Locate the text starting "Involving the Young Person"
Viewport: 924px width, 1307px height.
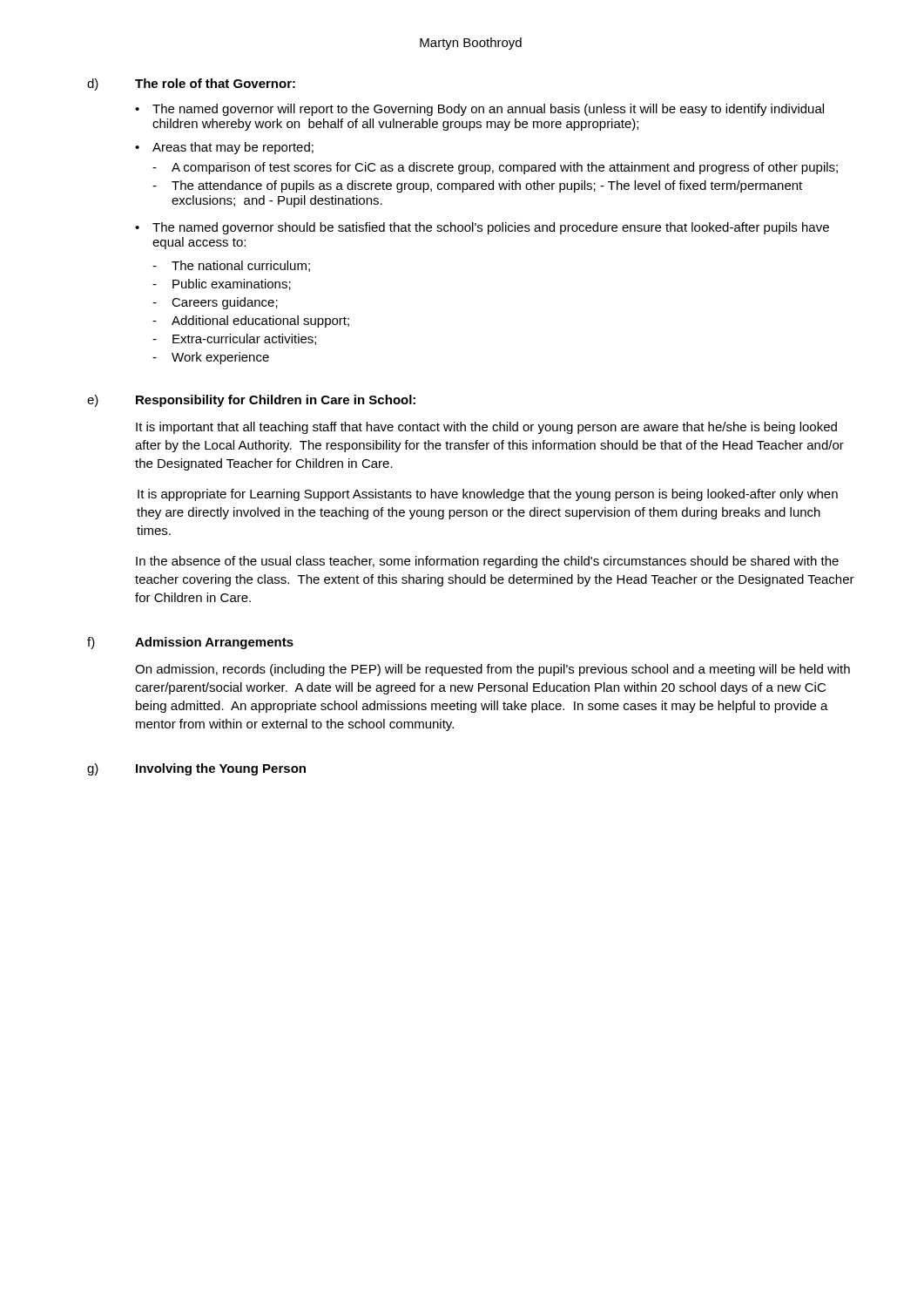[x=221, y=768]
